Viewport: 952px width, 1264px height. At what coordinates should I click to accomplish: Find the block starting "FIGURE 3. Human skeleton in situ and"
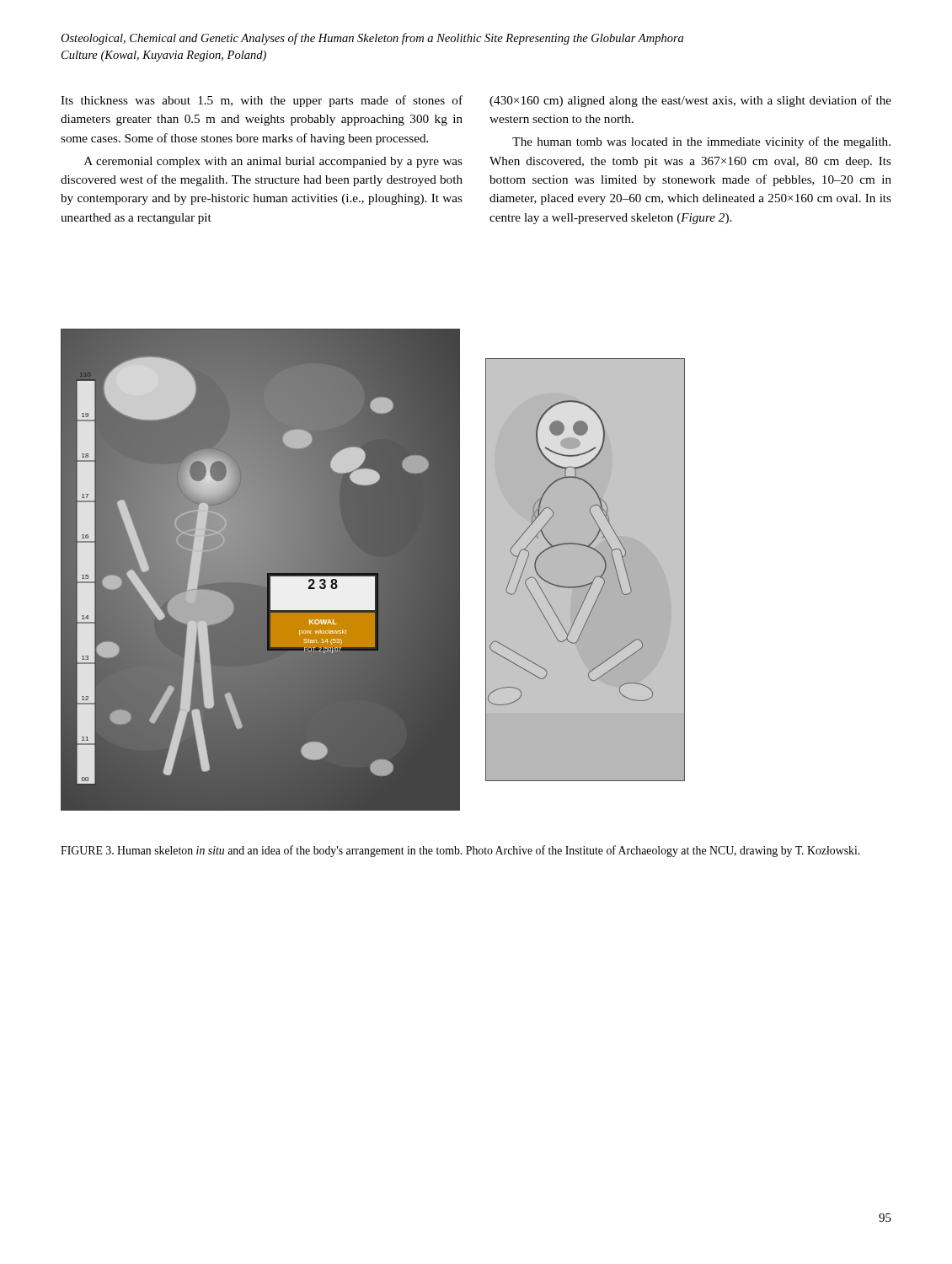[x=460, y=851]
